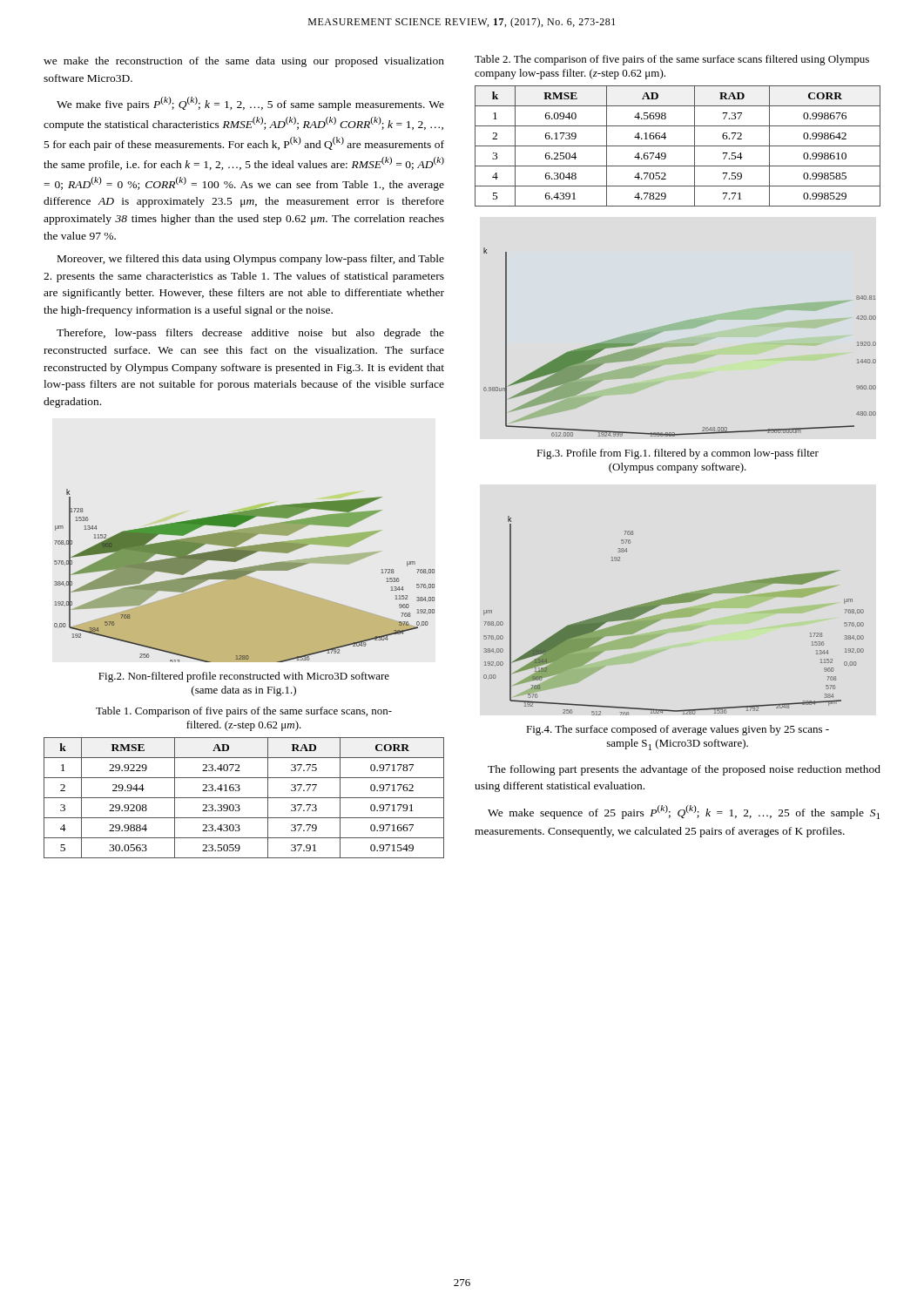
Task: Find the caption that says "Fig.4. The surface composed of"
Action: pyautogui.click(x=678, y=737)
